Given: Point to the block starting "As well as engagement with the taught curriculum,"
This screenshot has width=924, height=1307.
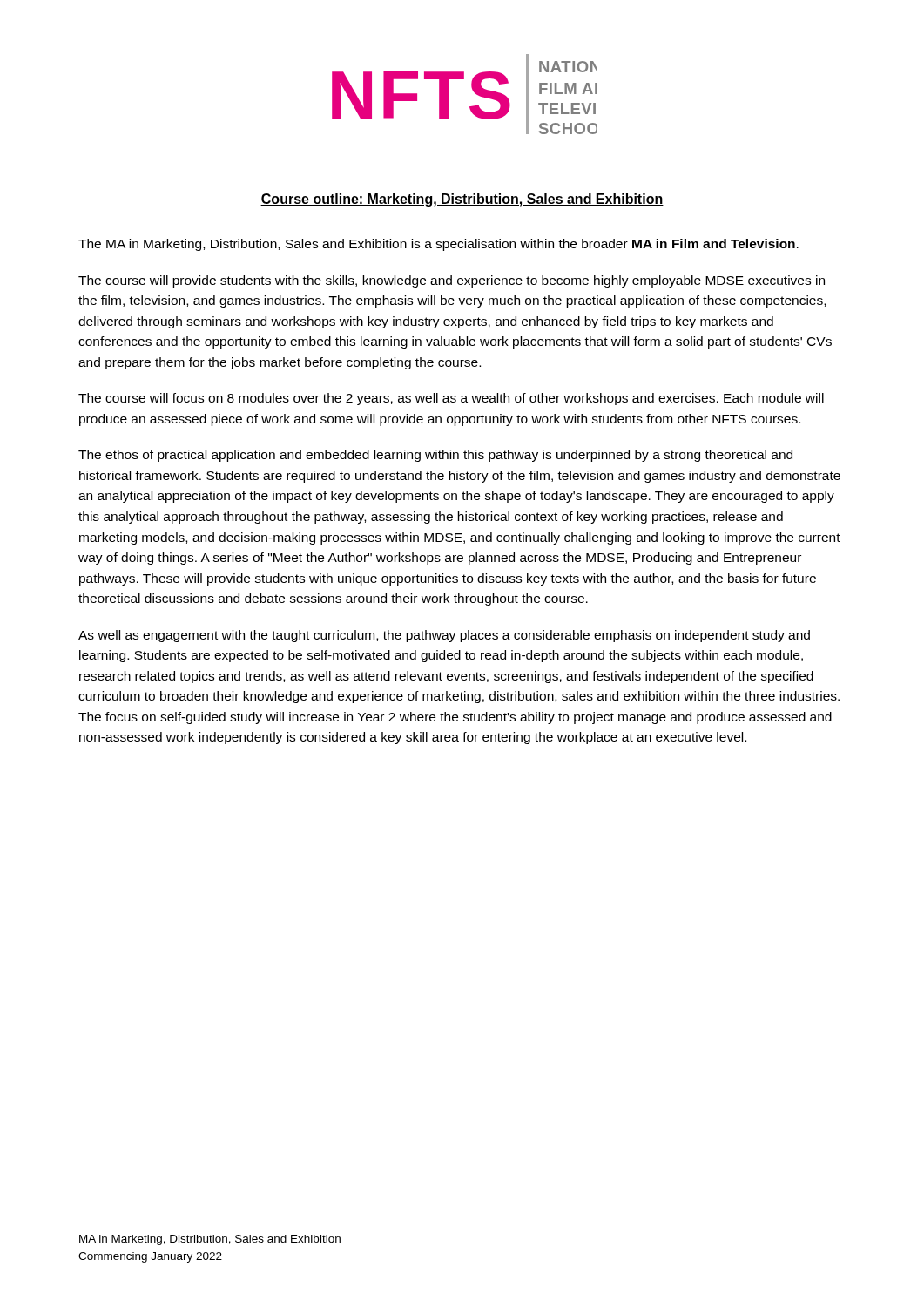Looking at the screenshot, I should [460, 686].
